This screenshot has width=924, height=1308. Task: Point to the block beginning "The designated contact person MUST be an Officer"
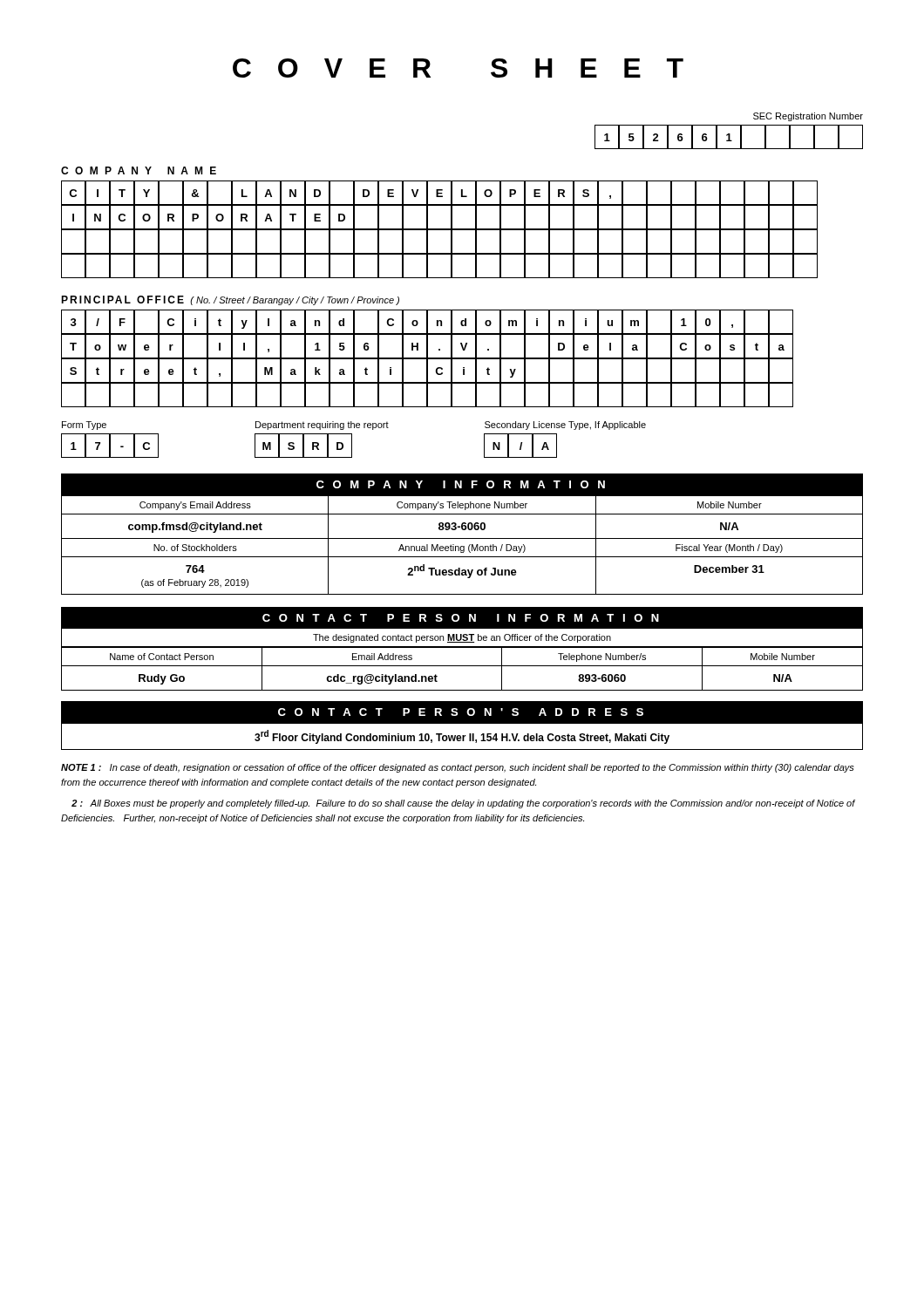(462, 637)
